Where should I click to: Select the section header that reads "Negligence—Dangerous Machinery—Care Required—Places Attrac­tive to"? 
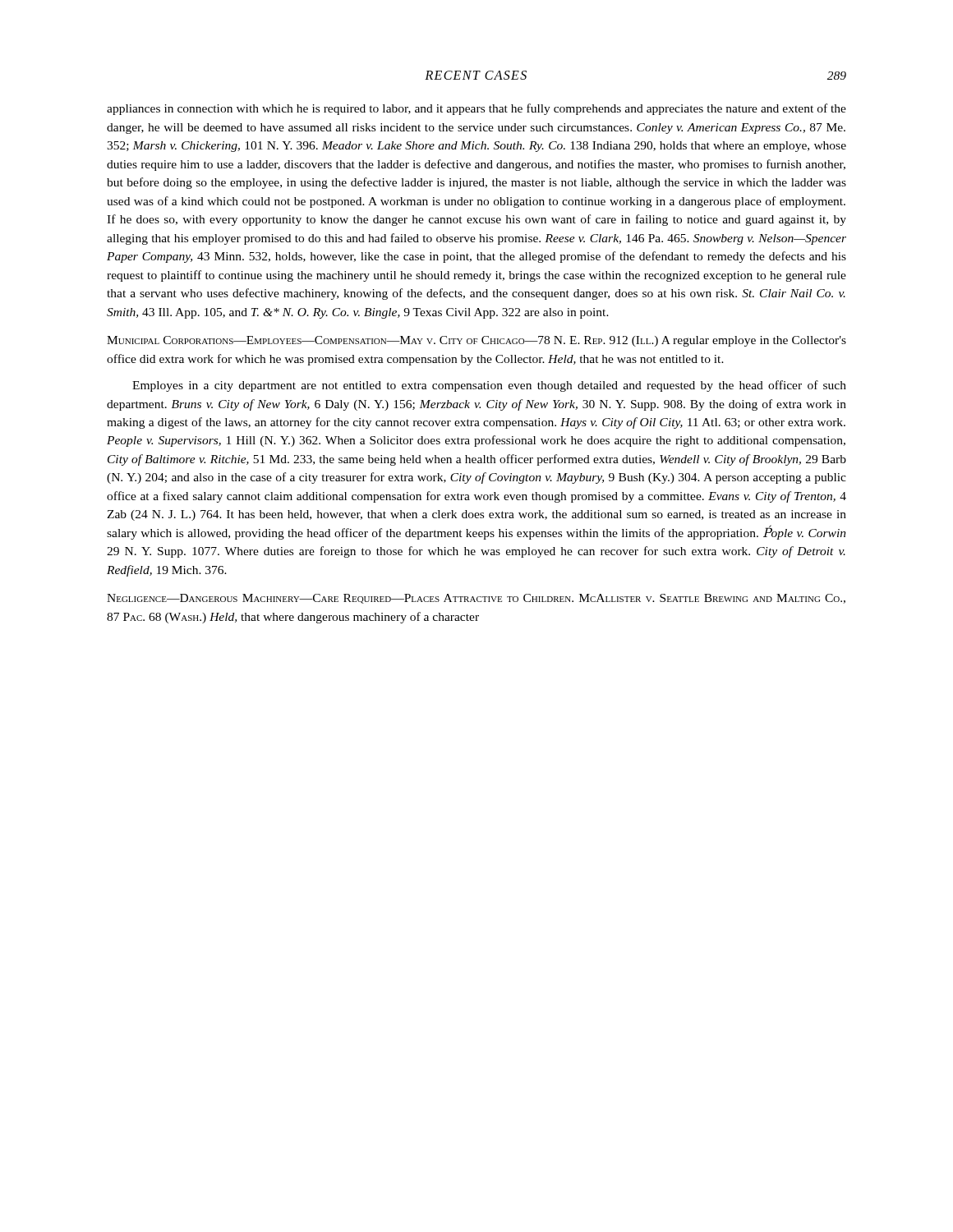click(476, 607)
